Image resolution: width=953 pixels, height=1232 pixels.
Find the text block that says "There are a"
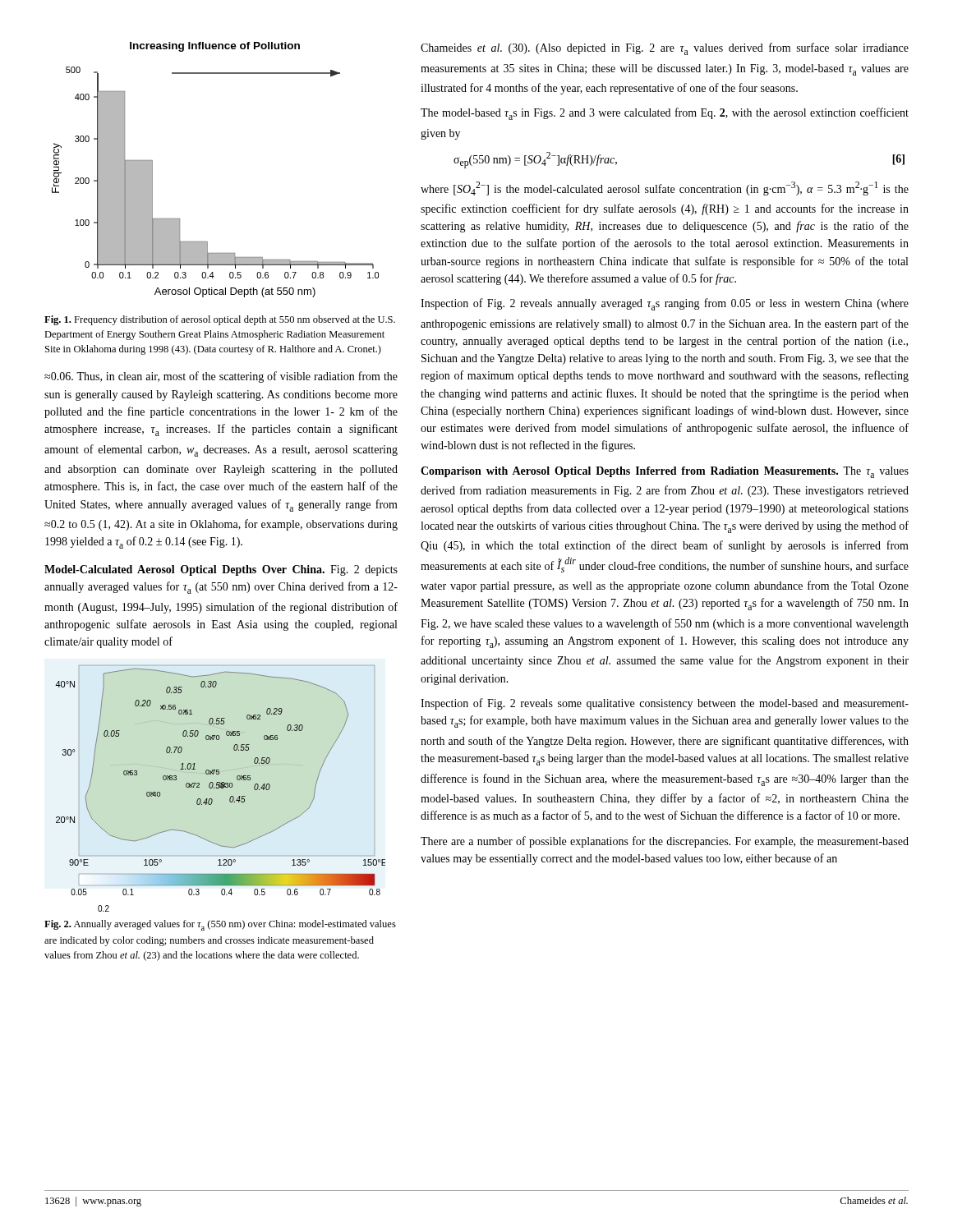(x=665, y=850)
